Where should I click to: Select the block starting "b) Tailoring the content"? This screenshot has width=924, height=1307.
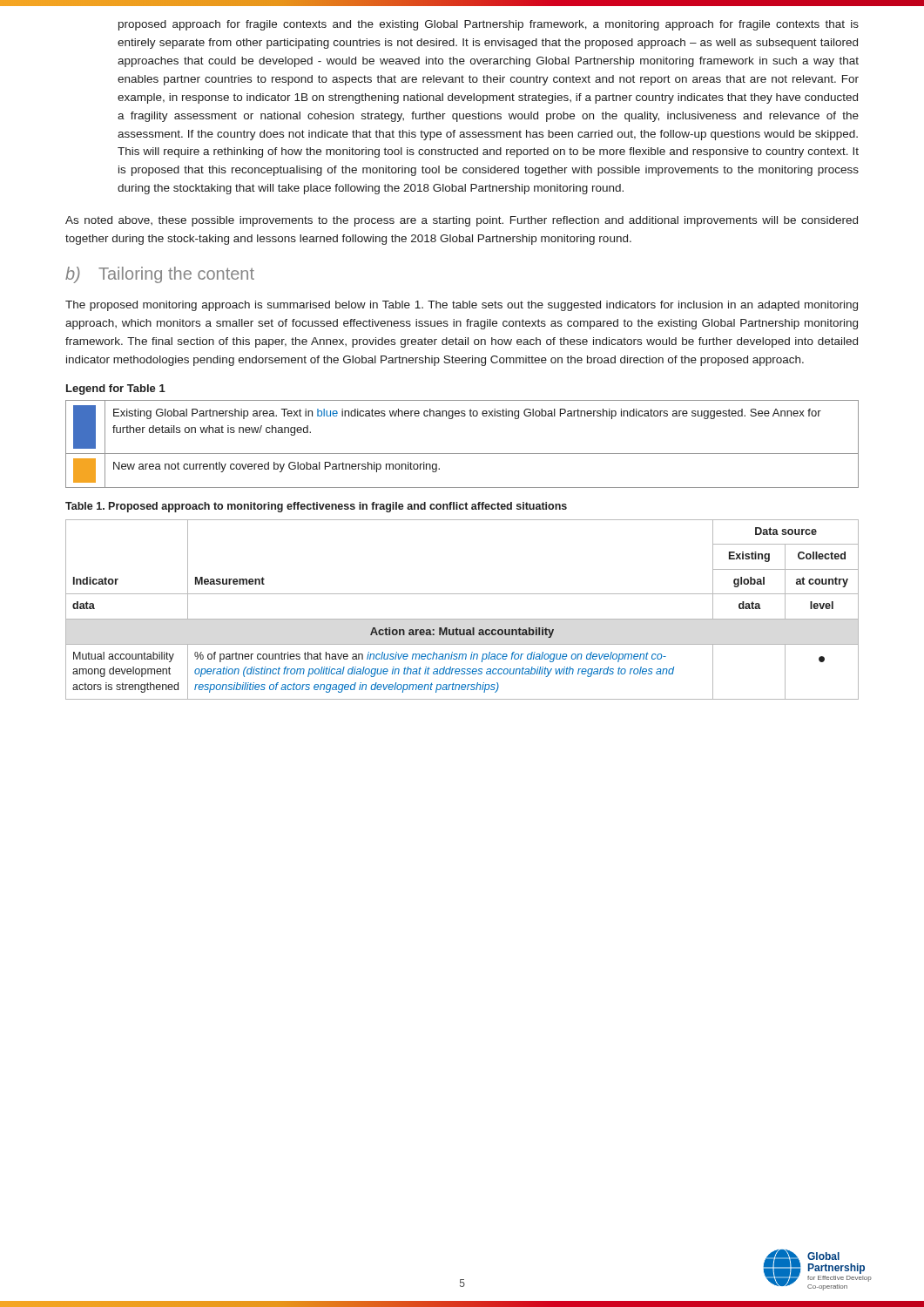[160, 274]
